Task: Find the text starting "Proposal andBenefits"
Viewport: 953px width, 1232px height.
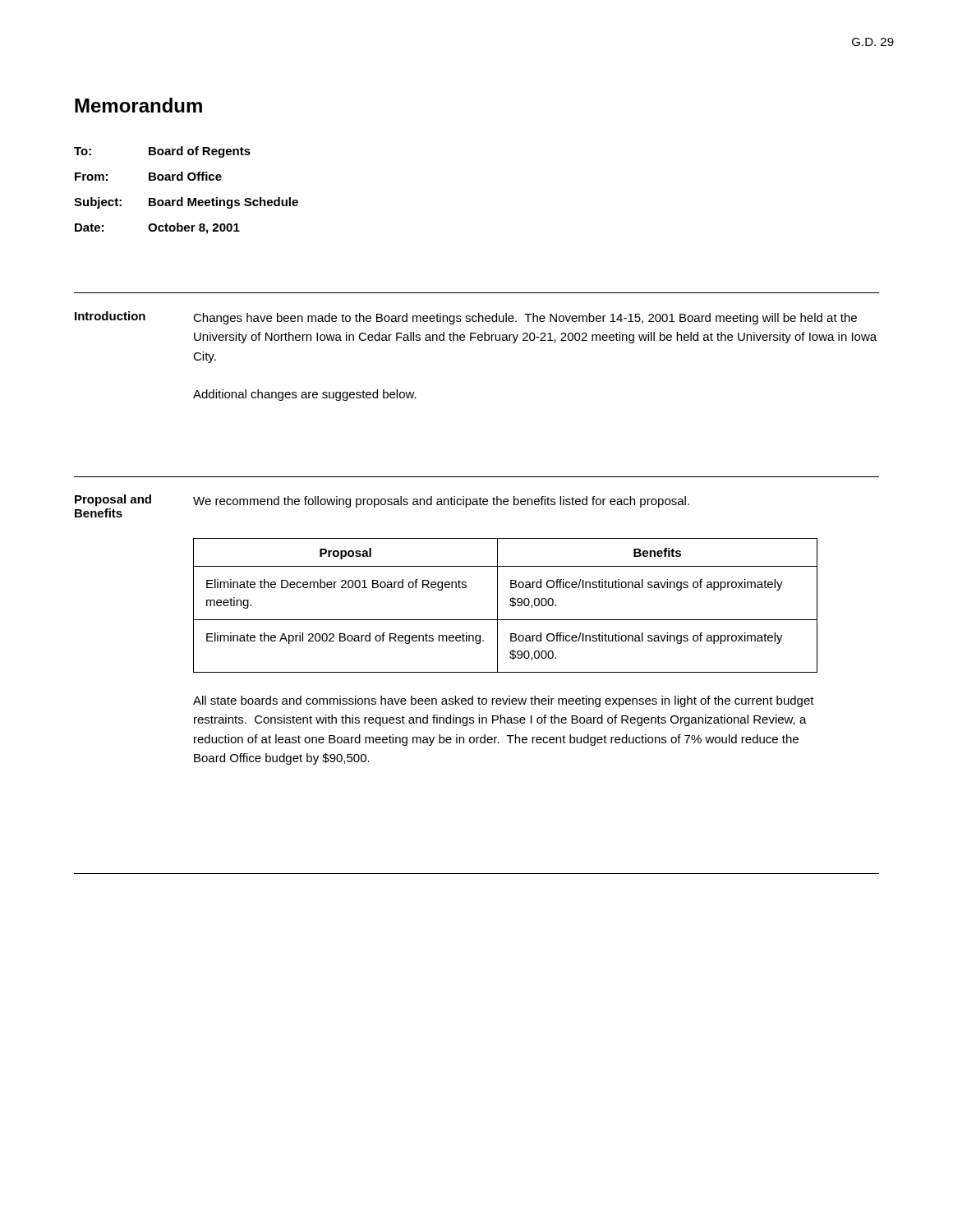Action: tap(113, 506)
